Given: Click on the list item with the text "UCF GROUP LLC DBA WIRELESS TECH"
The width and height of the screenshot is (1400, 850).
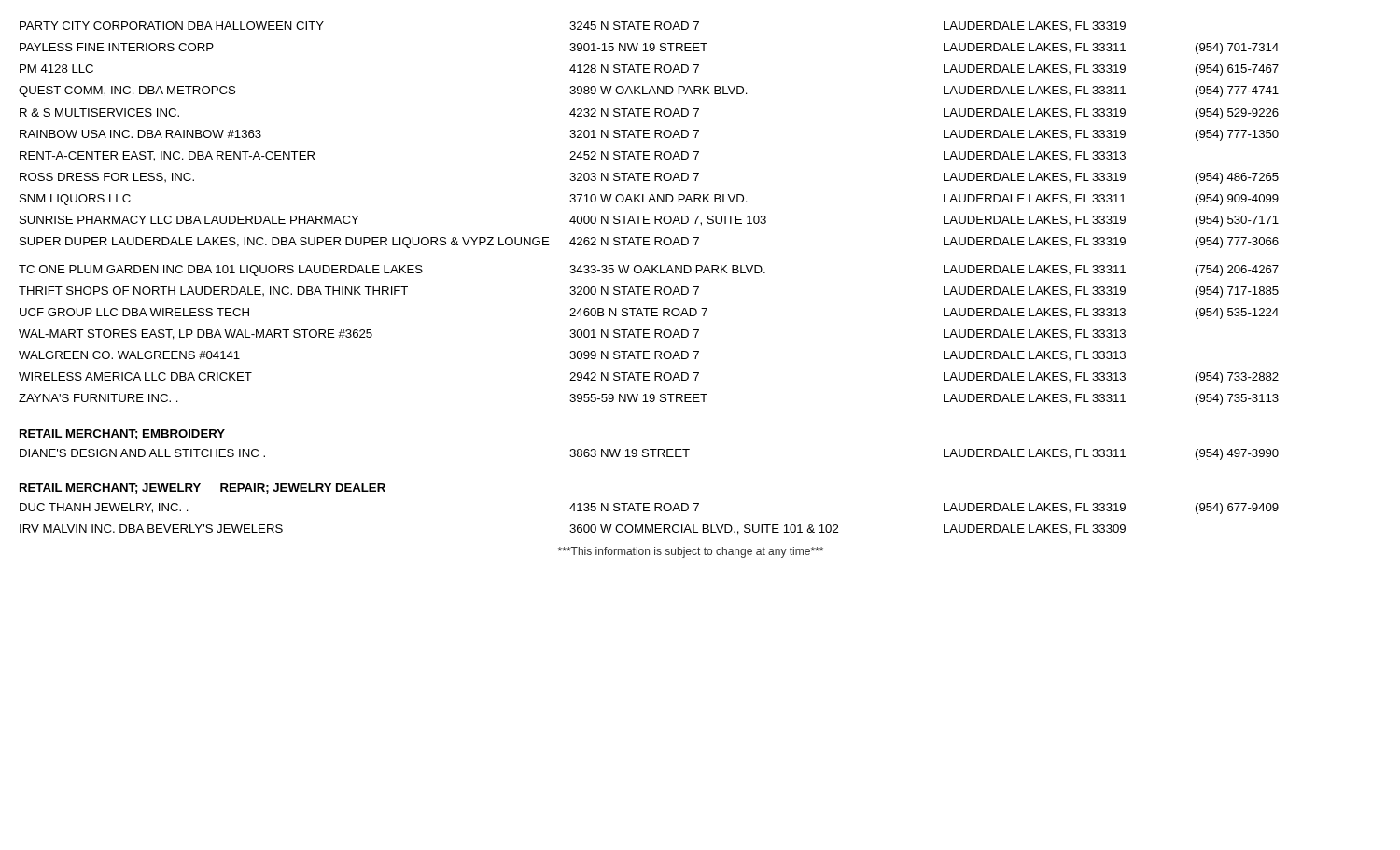Looking at the screenshot, I should pyautogui.click(x=672, y=312).
